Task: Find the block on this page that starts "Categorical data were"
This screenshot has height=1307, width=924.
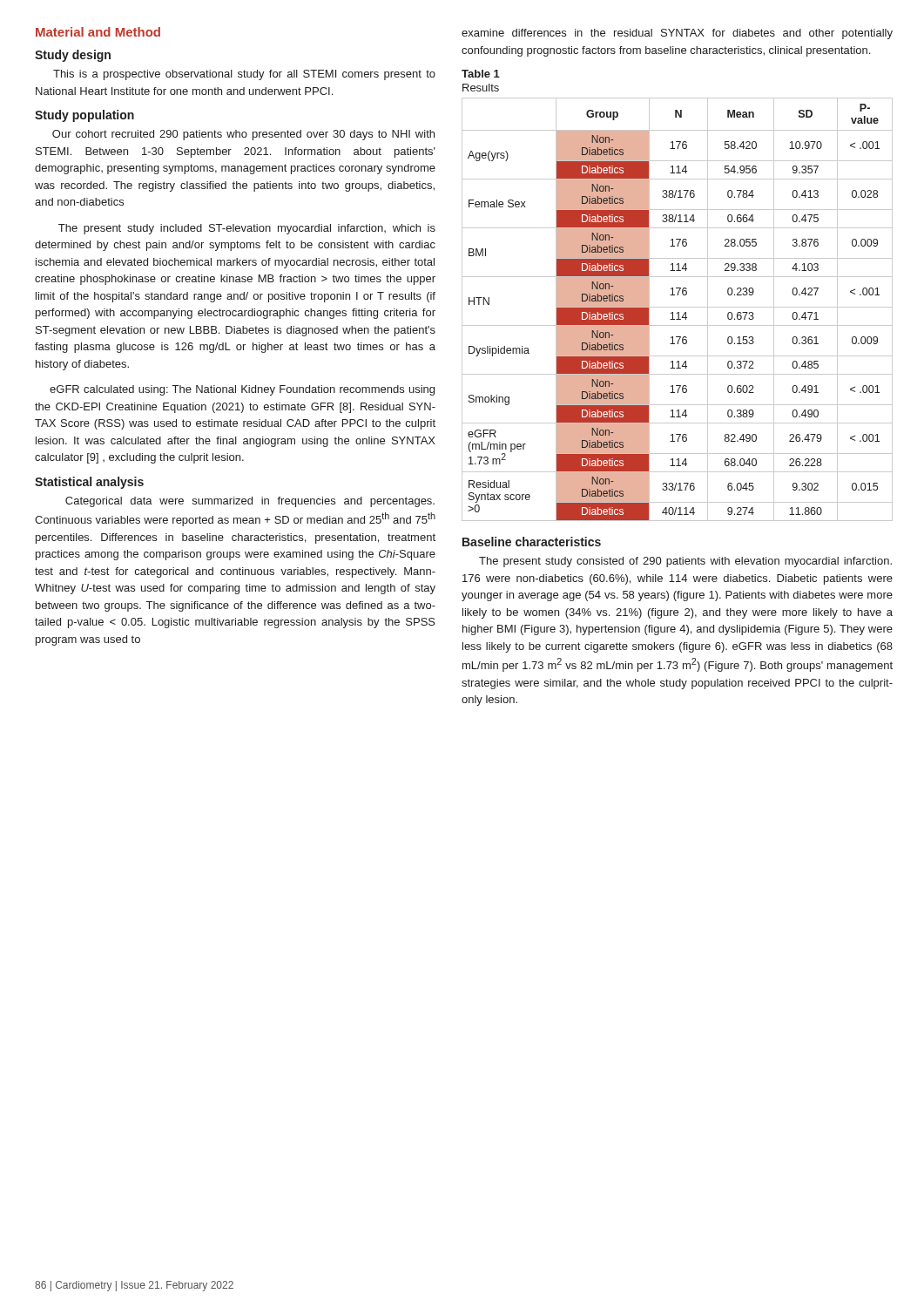Action: coord(235,570)
